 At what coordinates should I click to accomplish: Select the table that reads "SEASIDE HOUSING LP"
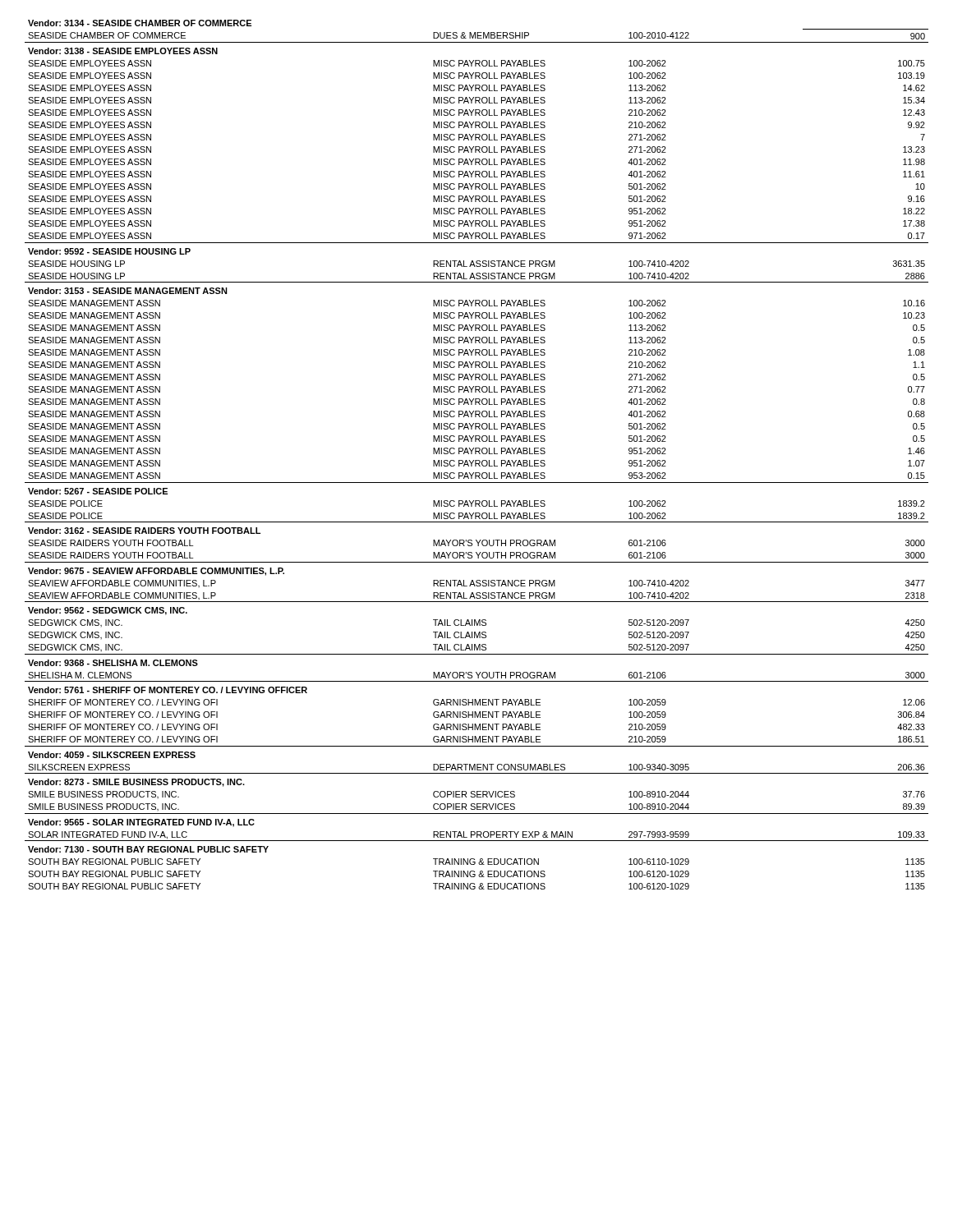coord(476,454)
